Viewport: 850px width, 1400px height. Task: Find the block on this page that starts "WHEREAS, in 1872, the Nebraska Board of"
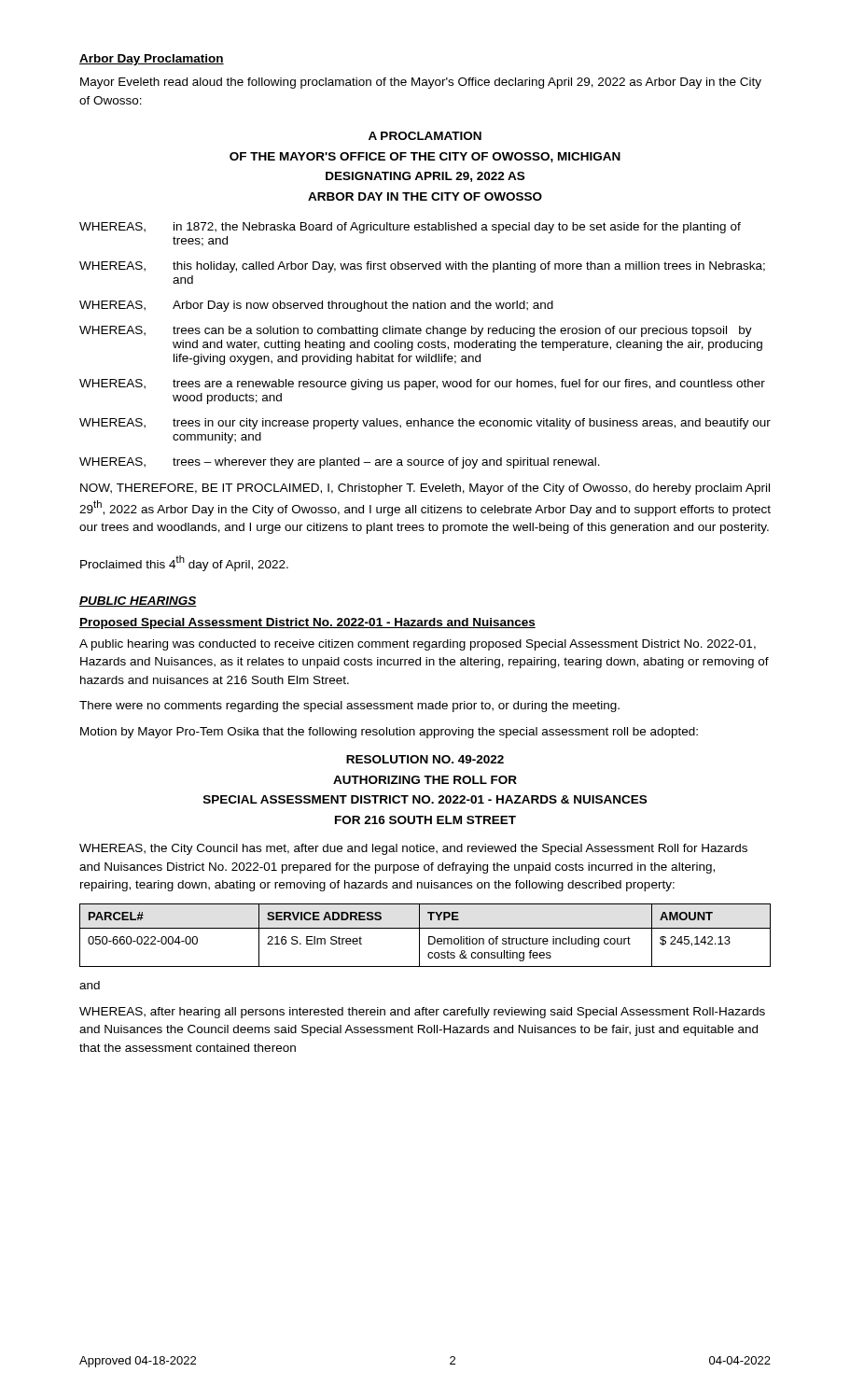click(425, 233)
